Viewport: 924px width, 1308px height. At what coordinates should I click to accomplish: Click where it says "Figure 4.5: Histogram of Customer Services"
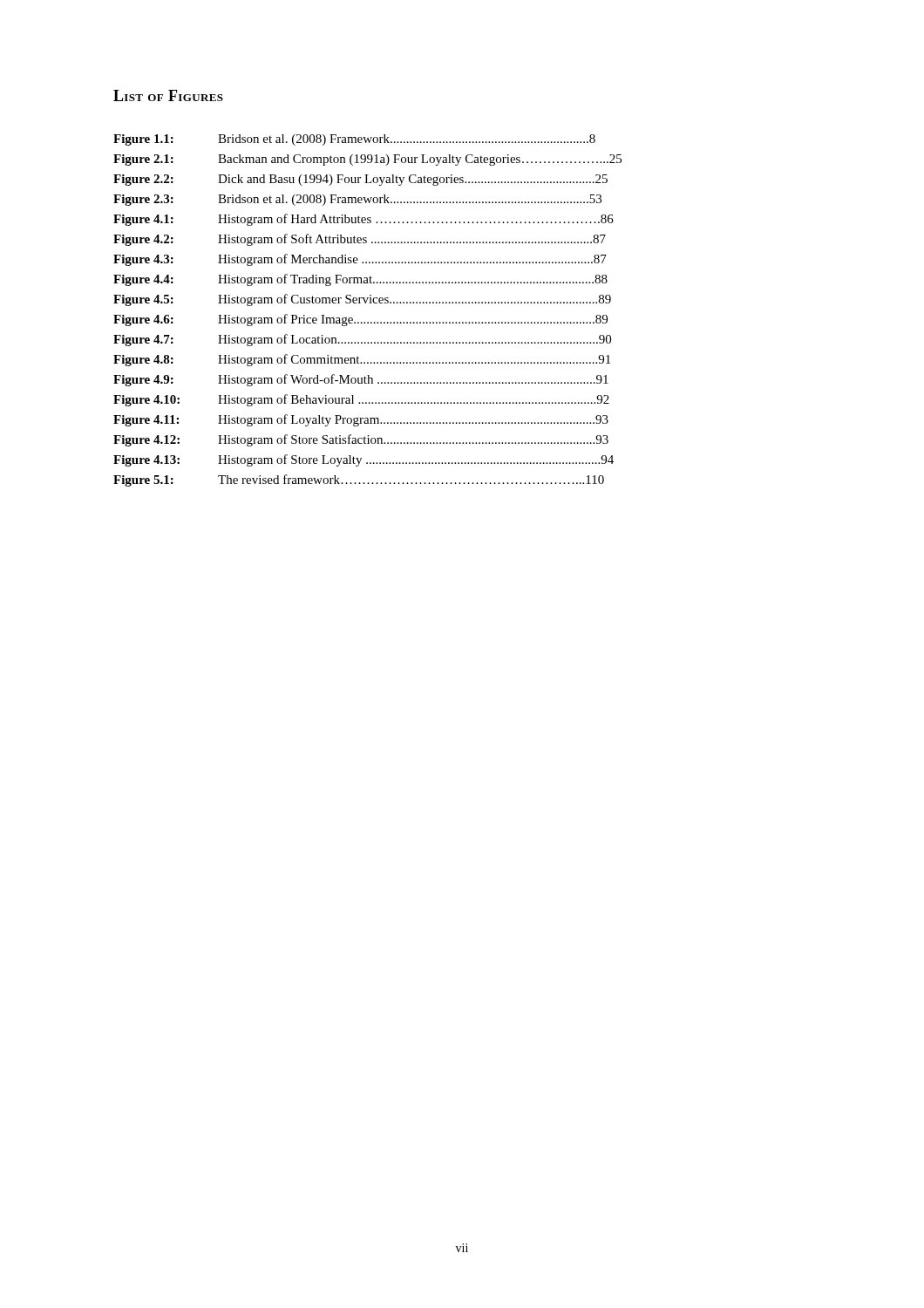pos(462,300)
